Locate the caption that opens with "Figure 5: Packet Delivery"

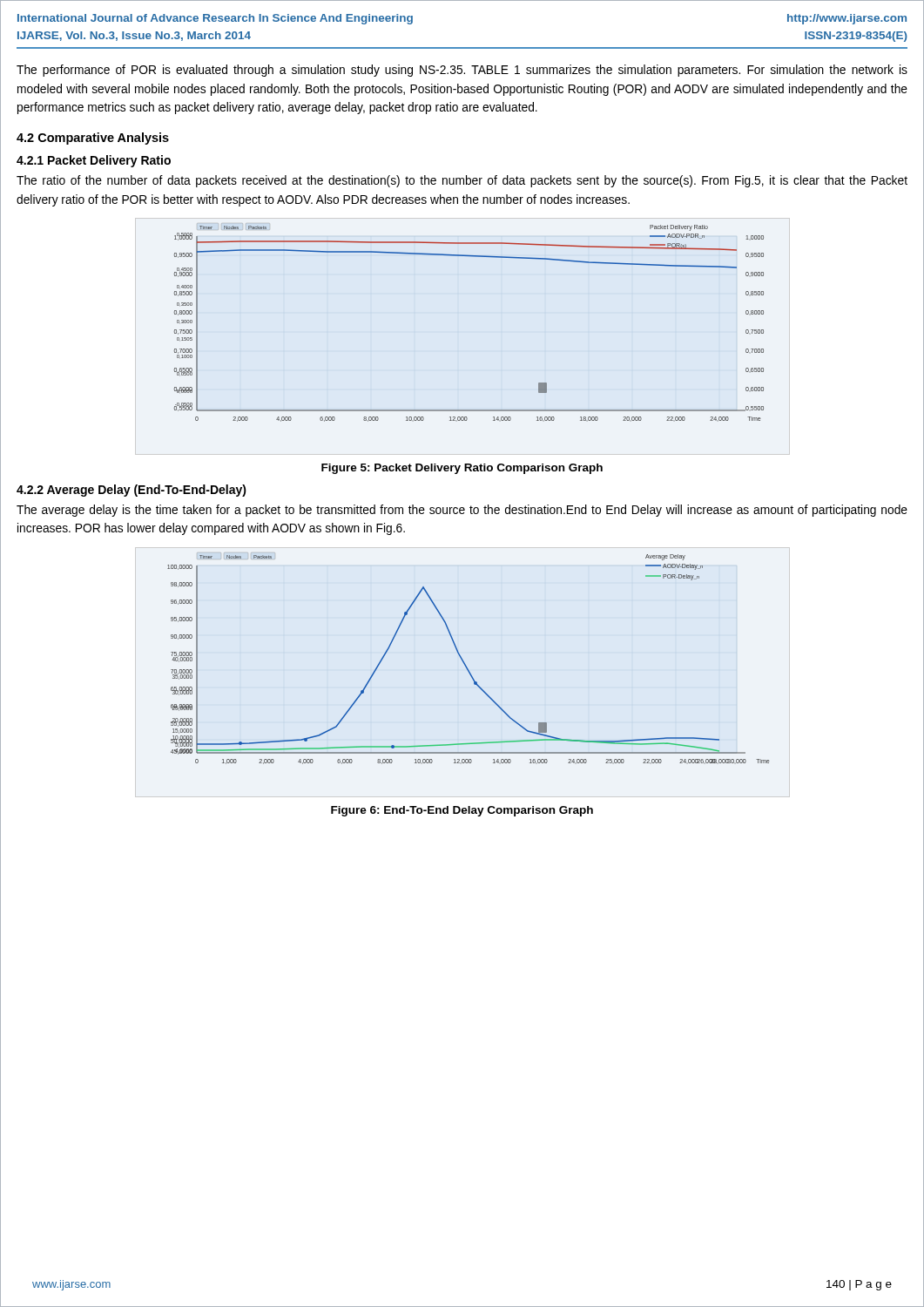462,468
